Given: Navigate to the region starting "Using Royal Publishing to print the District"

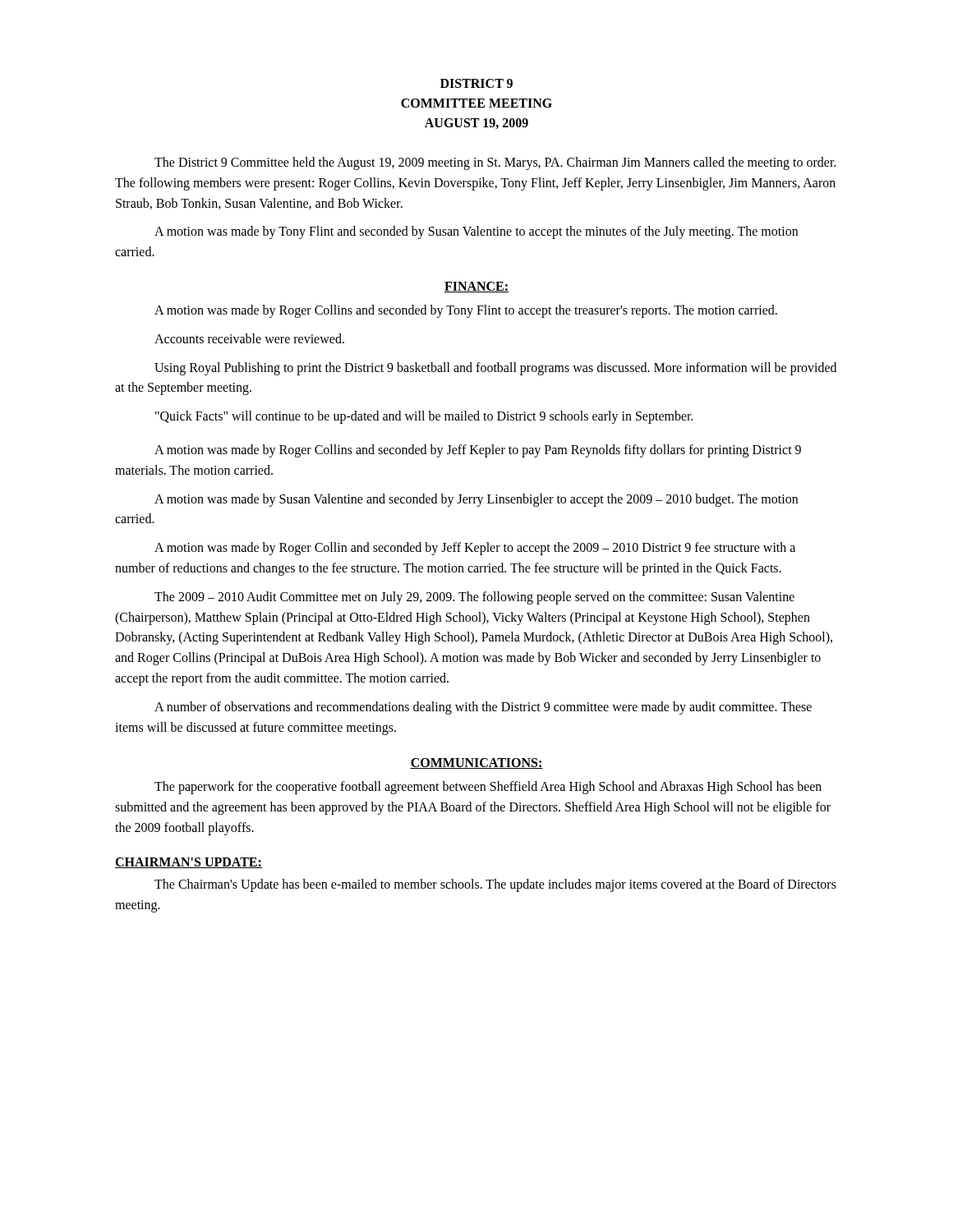Looking at the screenshot, I should click(x=476, y=377).
